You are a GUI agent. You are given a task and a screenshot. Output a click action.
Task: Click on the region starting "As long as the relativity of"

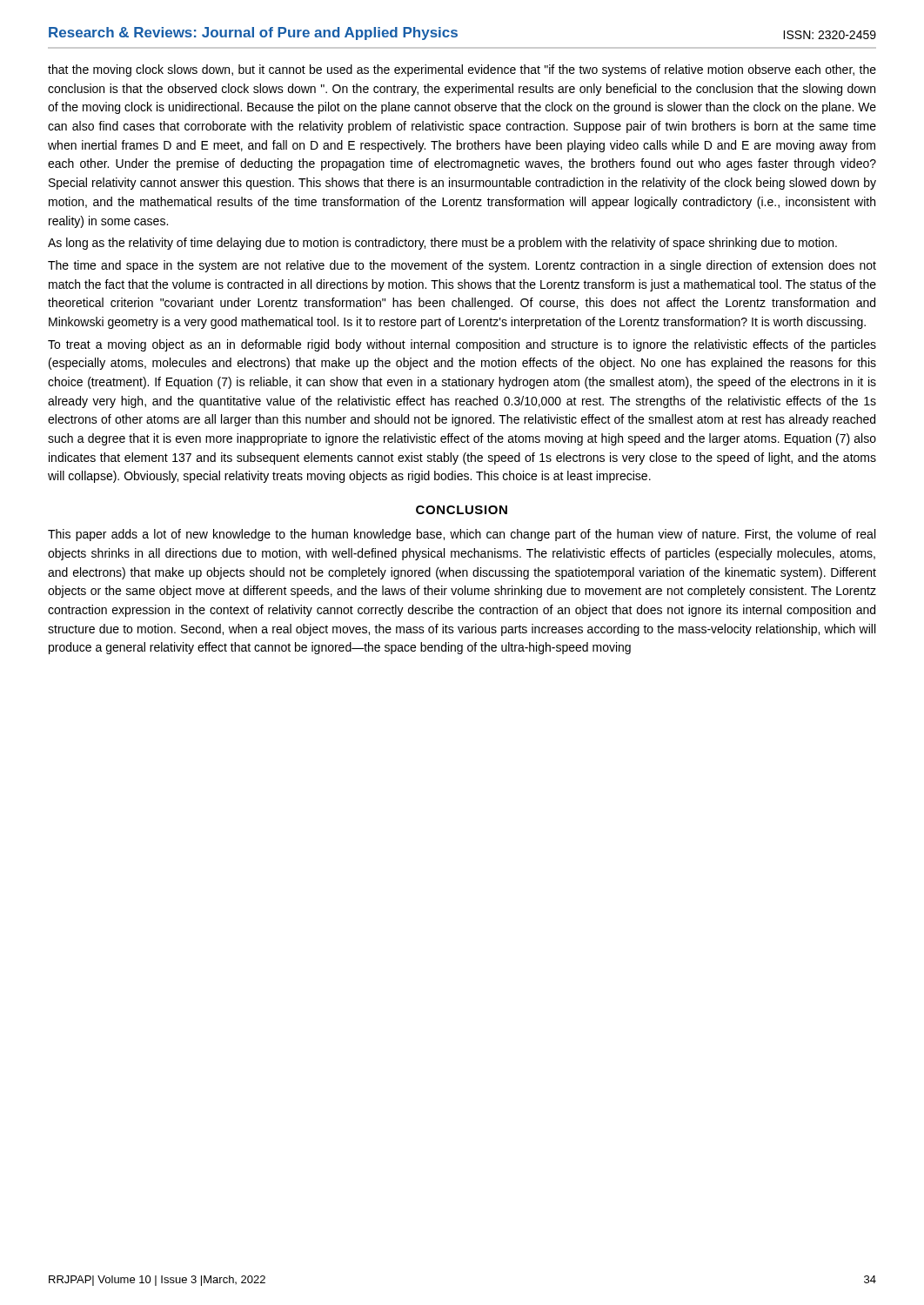click(x=462, y=244)
